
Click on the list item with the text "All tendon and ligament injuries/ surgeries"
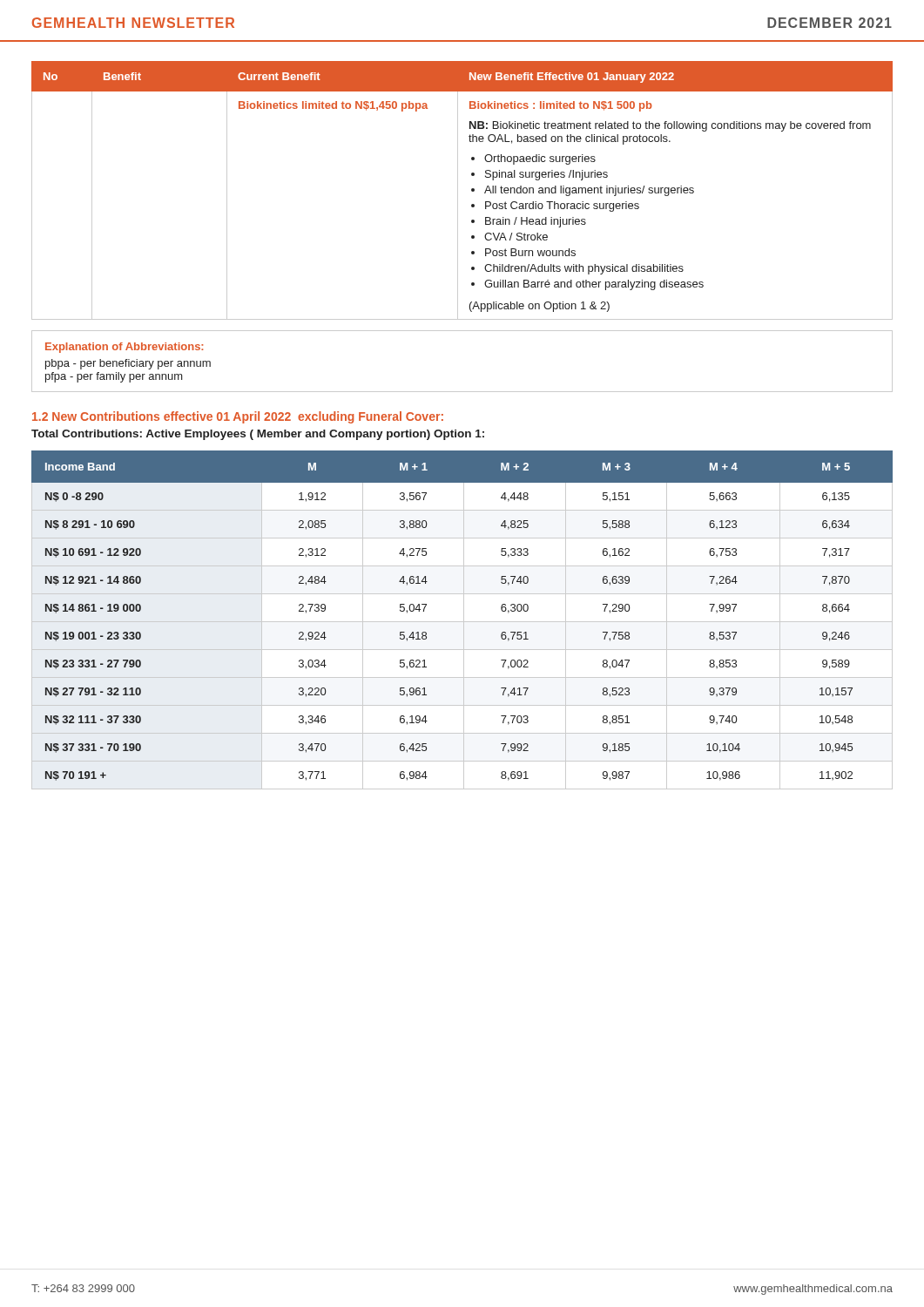click(x=589, y=190)
